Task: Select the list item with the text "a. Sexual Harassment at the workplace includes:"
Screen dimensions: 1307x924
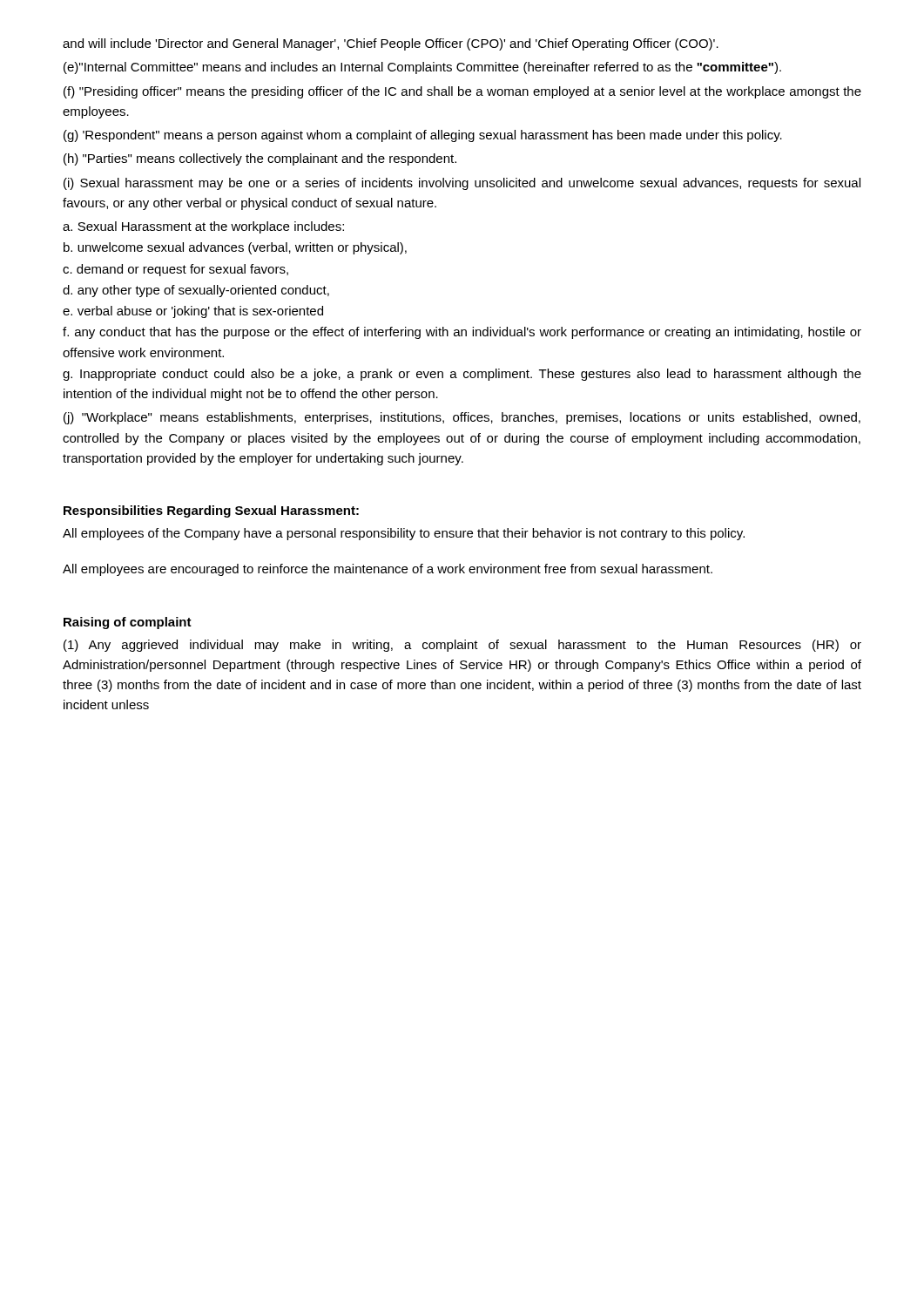Action: pyautogui.click(x=204, y=226)
